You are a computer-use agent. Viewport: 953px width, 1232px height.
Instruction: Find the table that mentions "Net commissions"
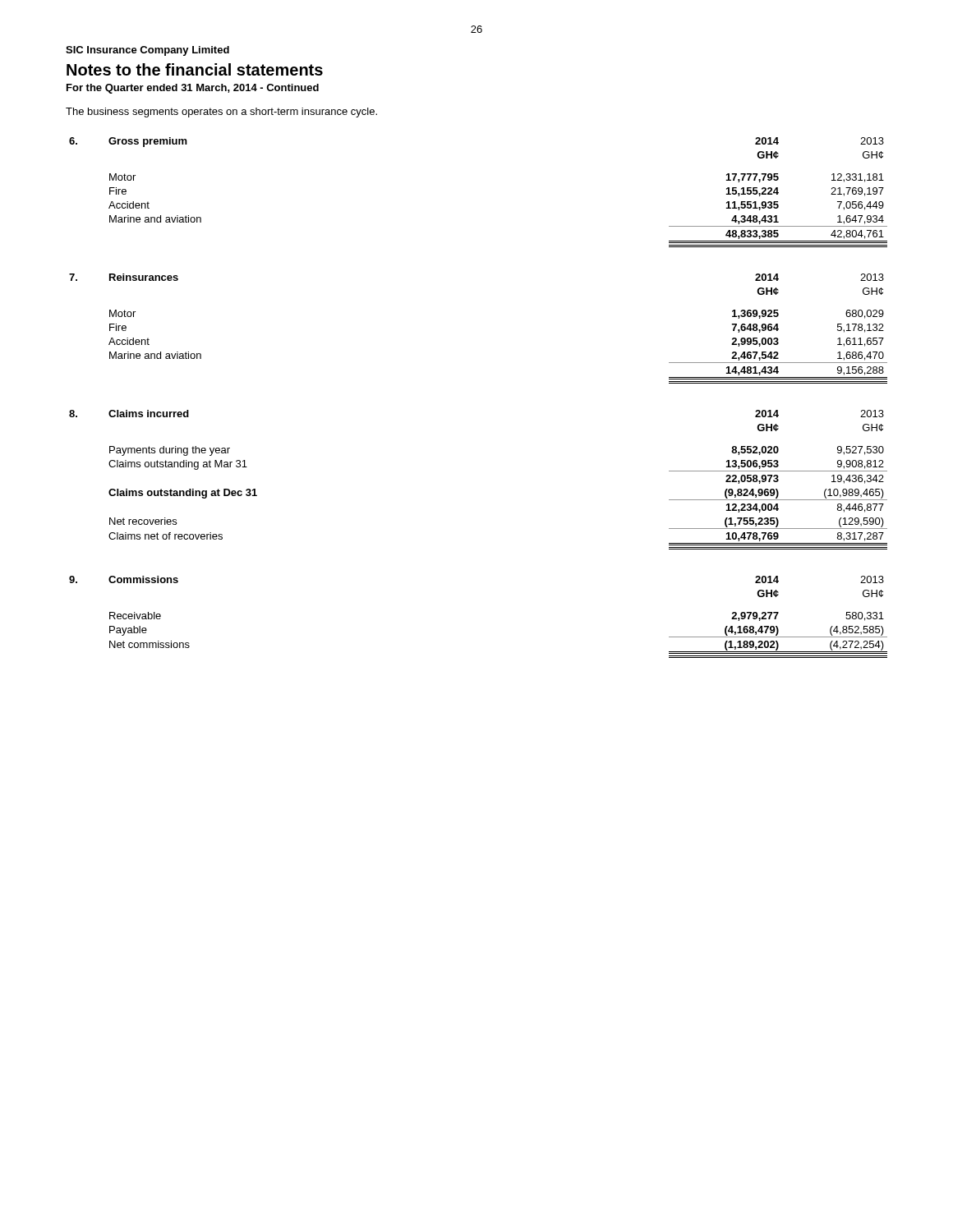476,615
